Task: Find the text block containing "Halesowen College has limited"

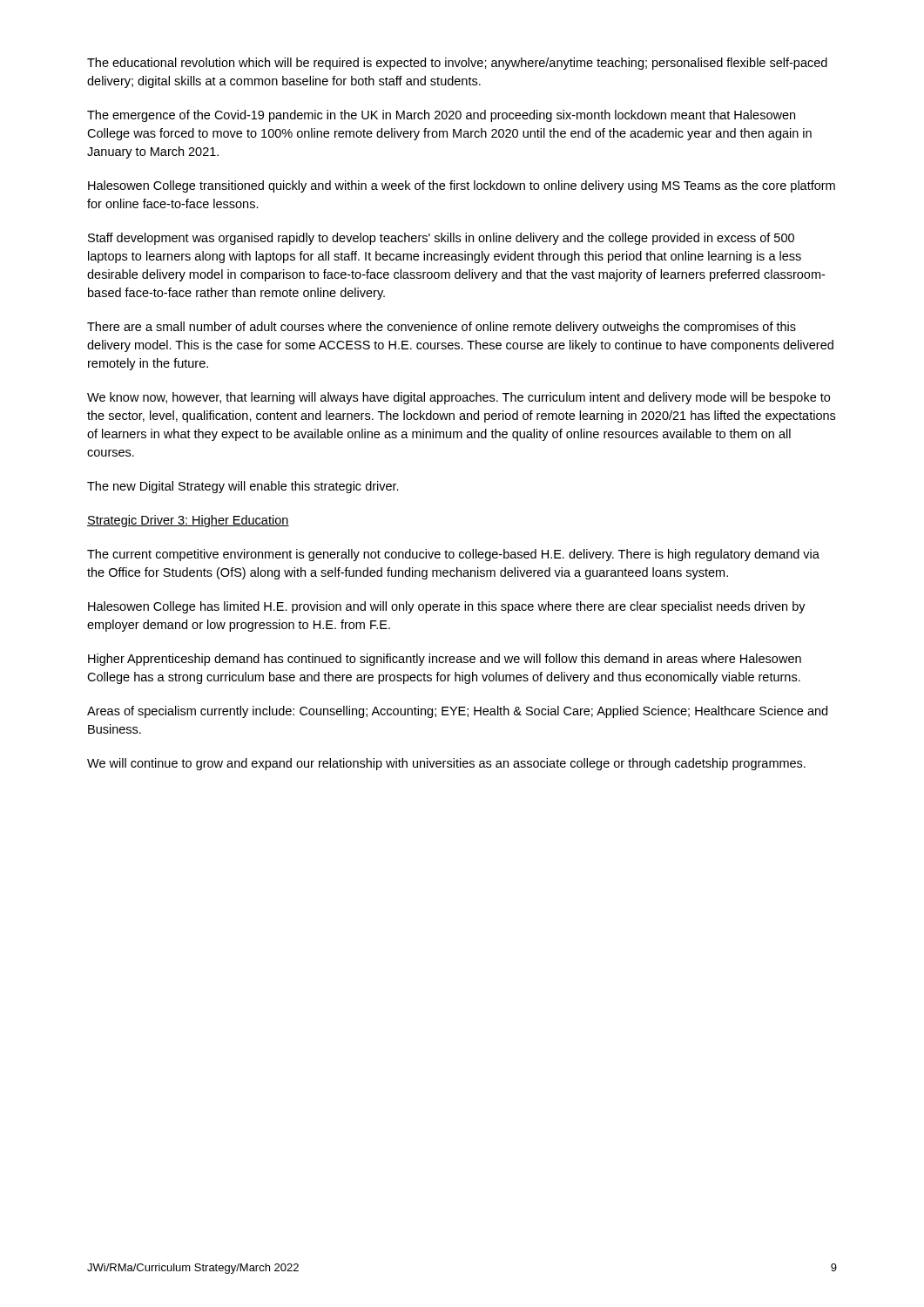Action: click(x=446, y=616)
